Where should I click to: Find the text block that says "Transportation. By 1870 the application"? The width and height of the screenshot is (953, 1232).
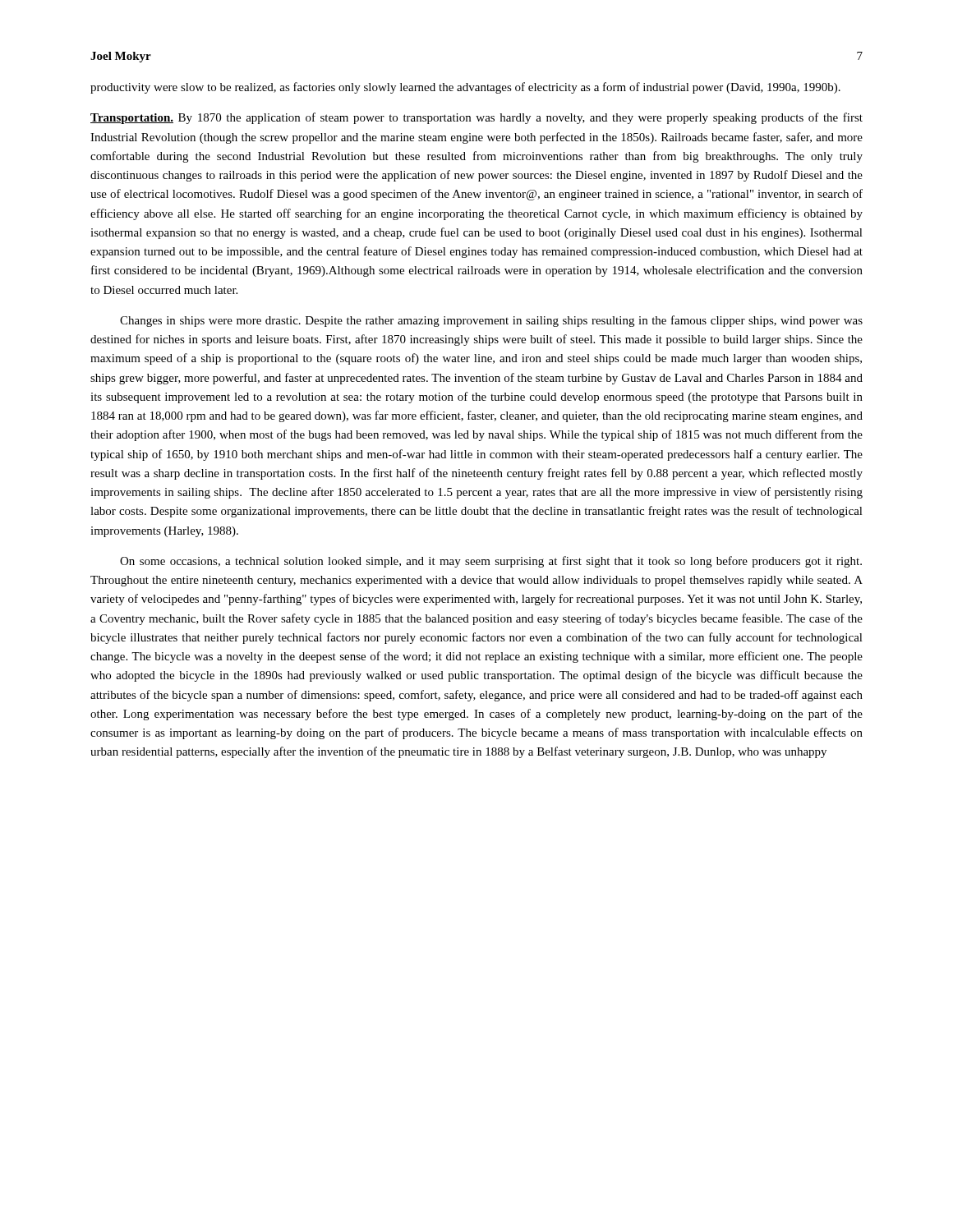[476, 204]
